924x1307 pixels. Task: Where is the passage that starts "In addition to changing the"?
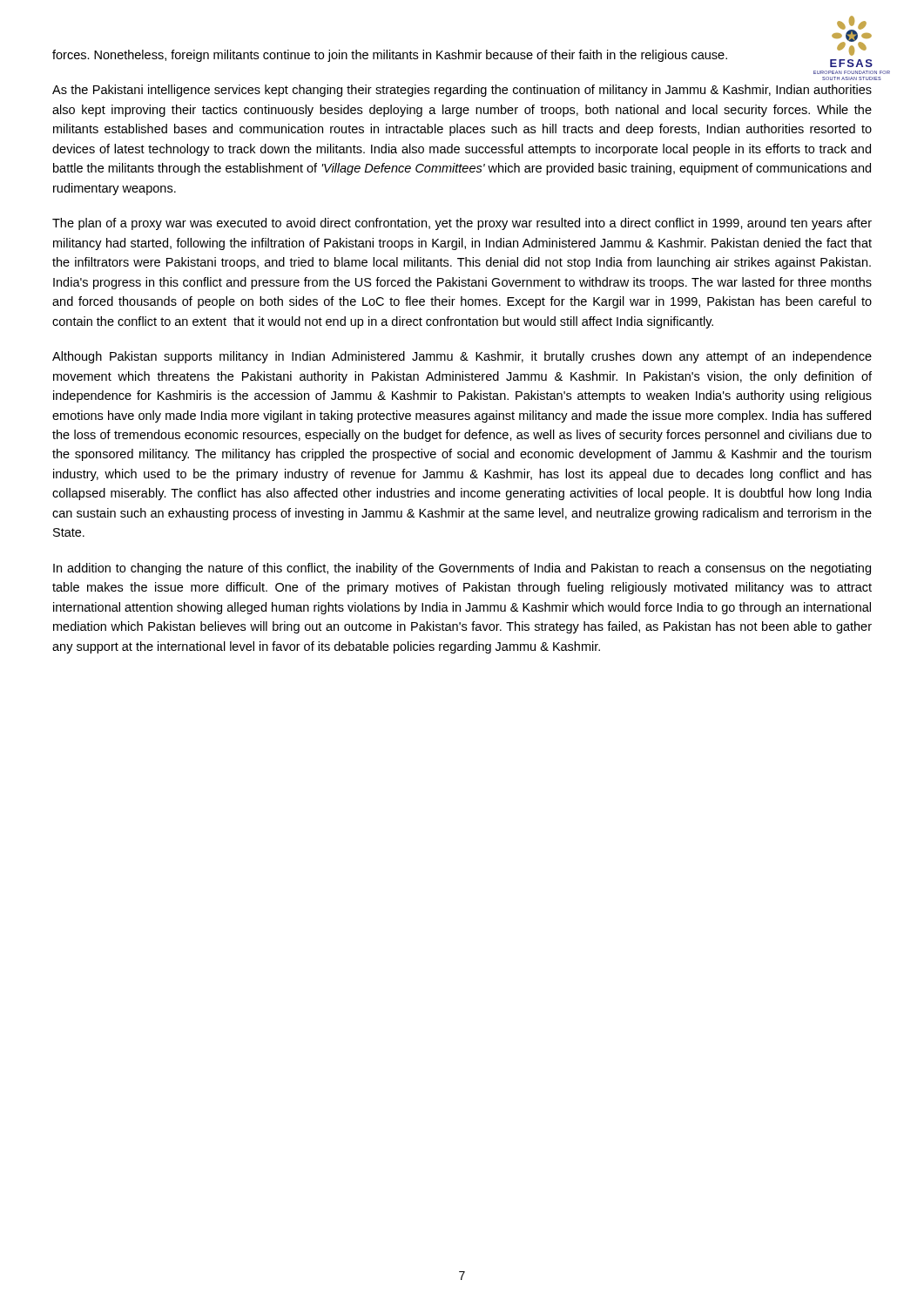(462, 607)
